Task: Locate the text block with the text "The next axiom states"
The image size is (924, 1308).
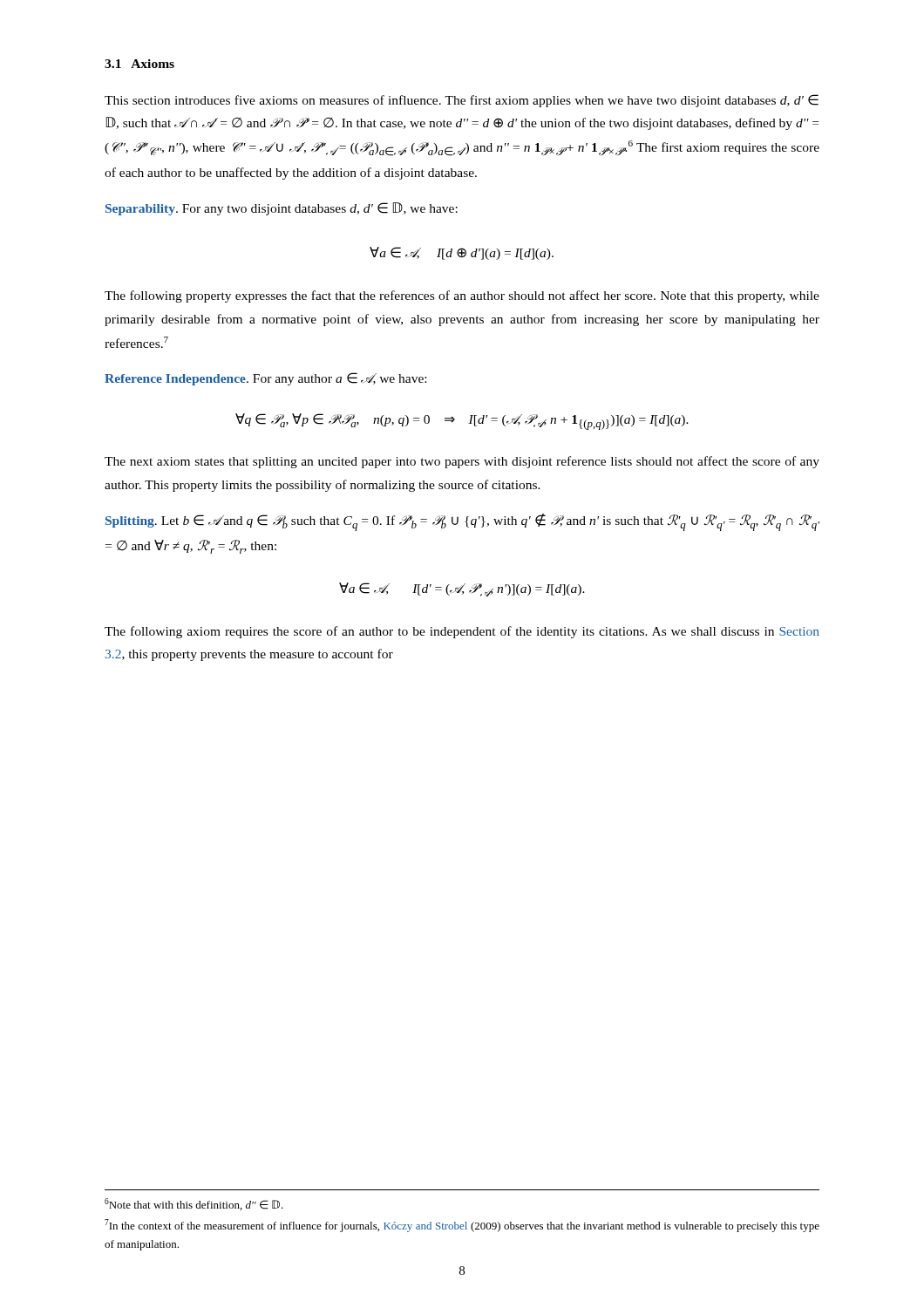Action: coord(462,473)
